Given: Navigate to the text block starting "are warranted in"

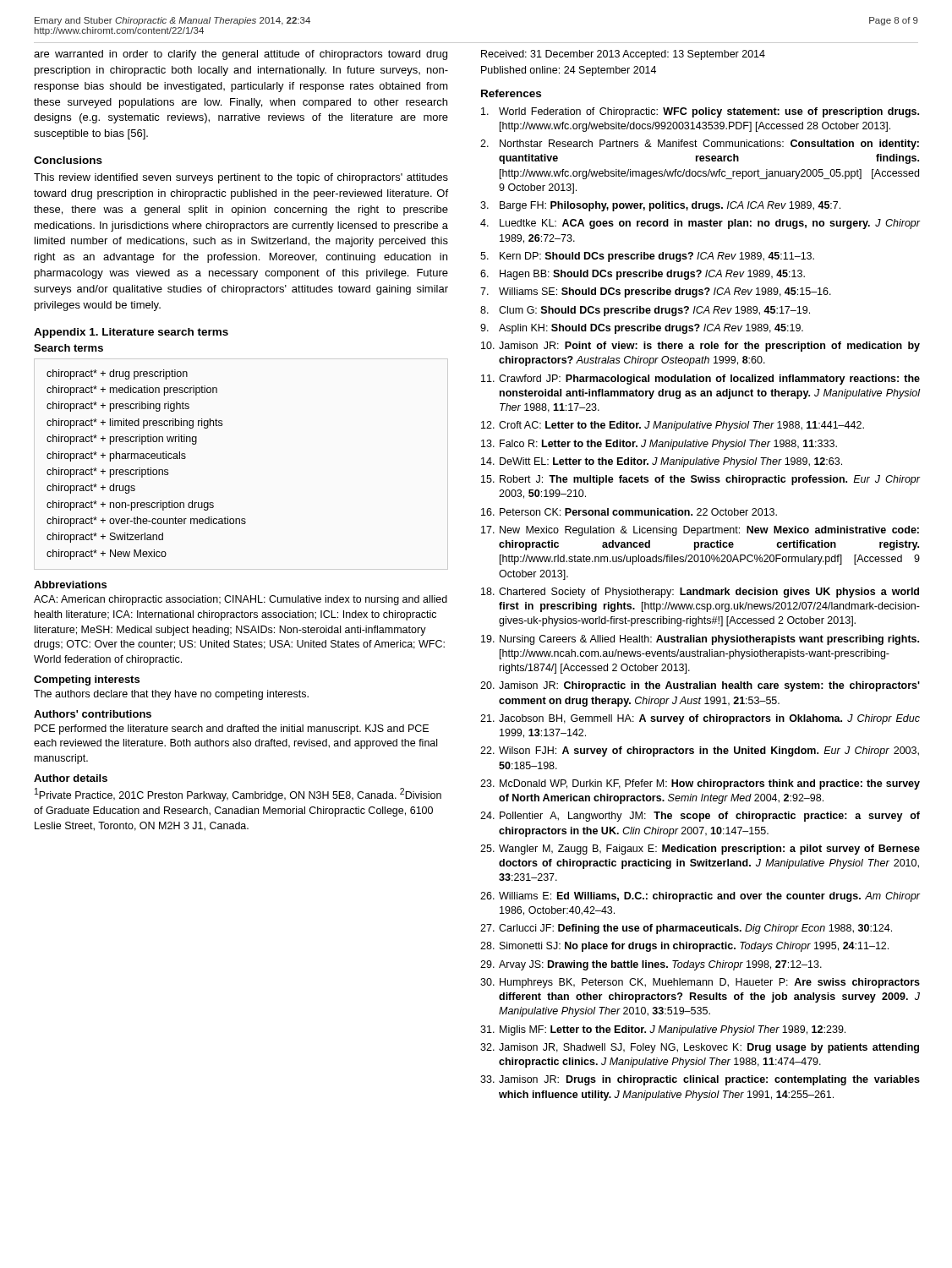Looking at the screenshot, I should (x=241, y=94).
